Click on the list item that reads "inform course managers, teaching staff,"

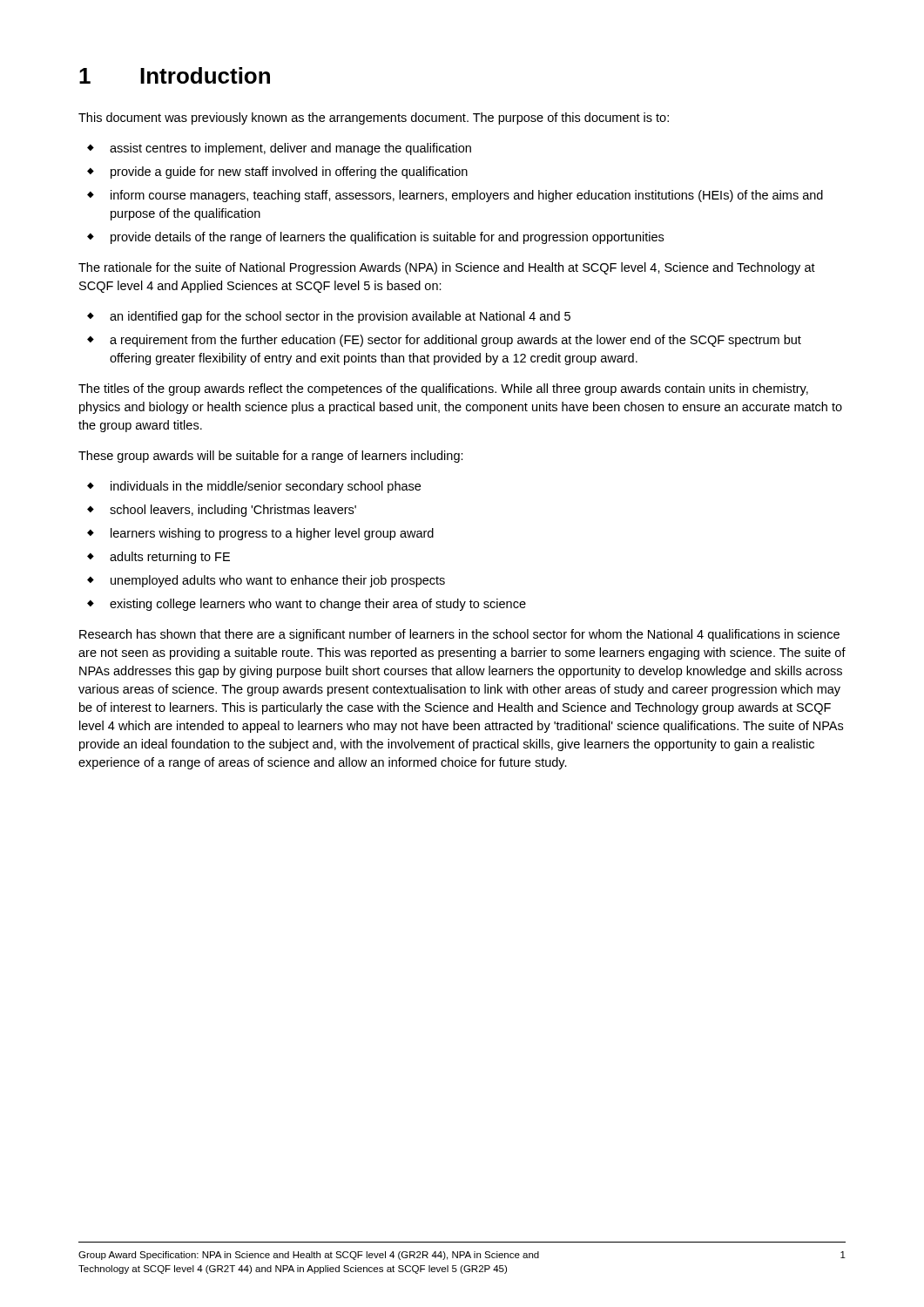pyautogui.click(x=467, y=204)
